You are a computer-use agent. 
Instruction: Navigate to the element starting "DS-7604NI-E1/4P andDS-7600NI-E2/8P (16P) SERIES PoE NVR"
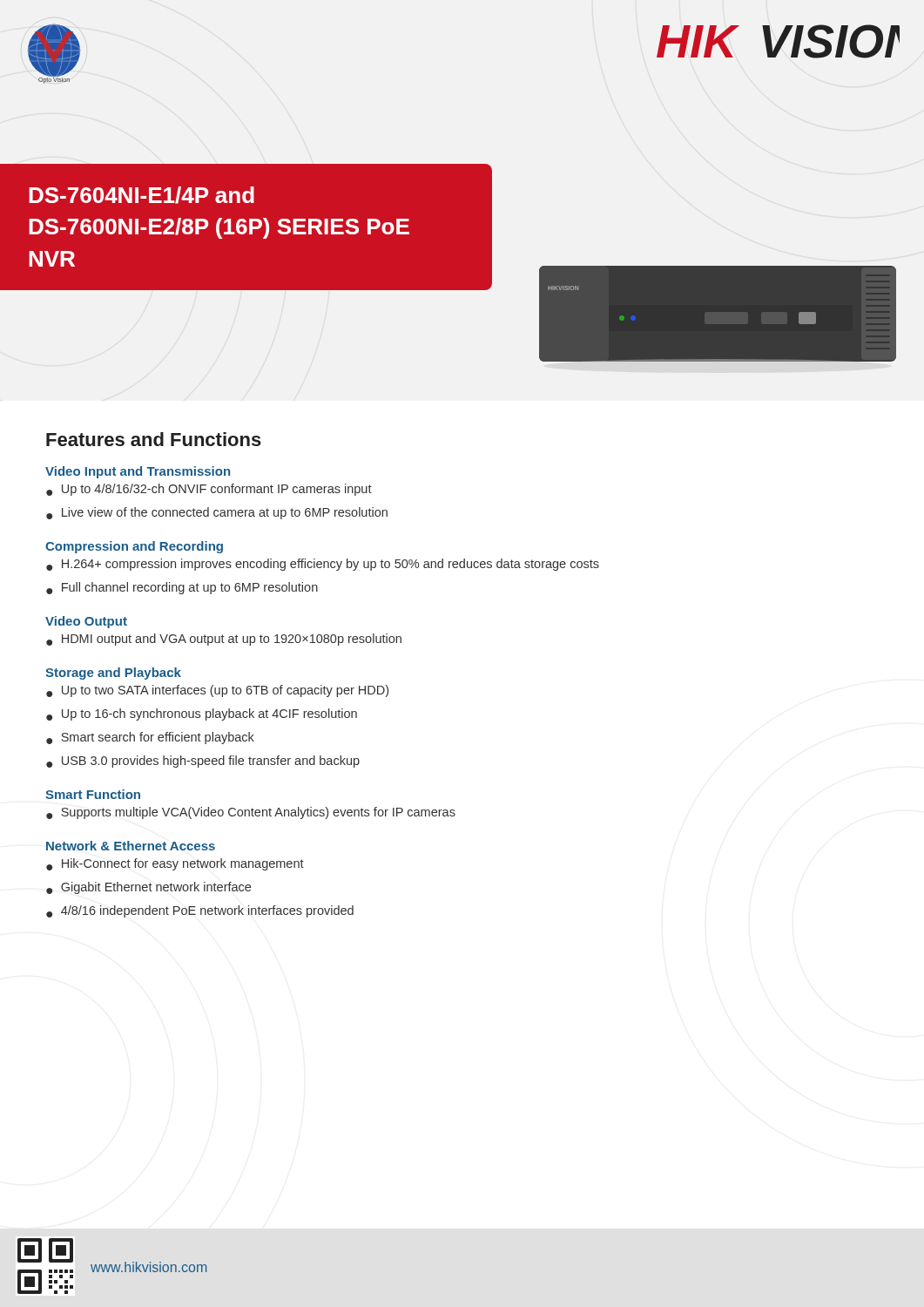pos(244,227)
